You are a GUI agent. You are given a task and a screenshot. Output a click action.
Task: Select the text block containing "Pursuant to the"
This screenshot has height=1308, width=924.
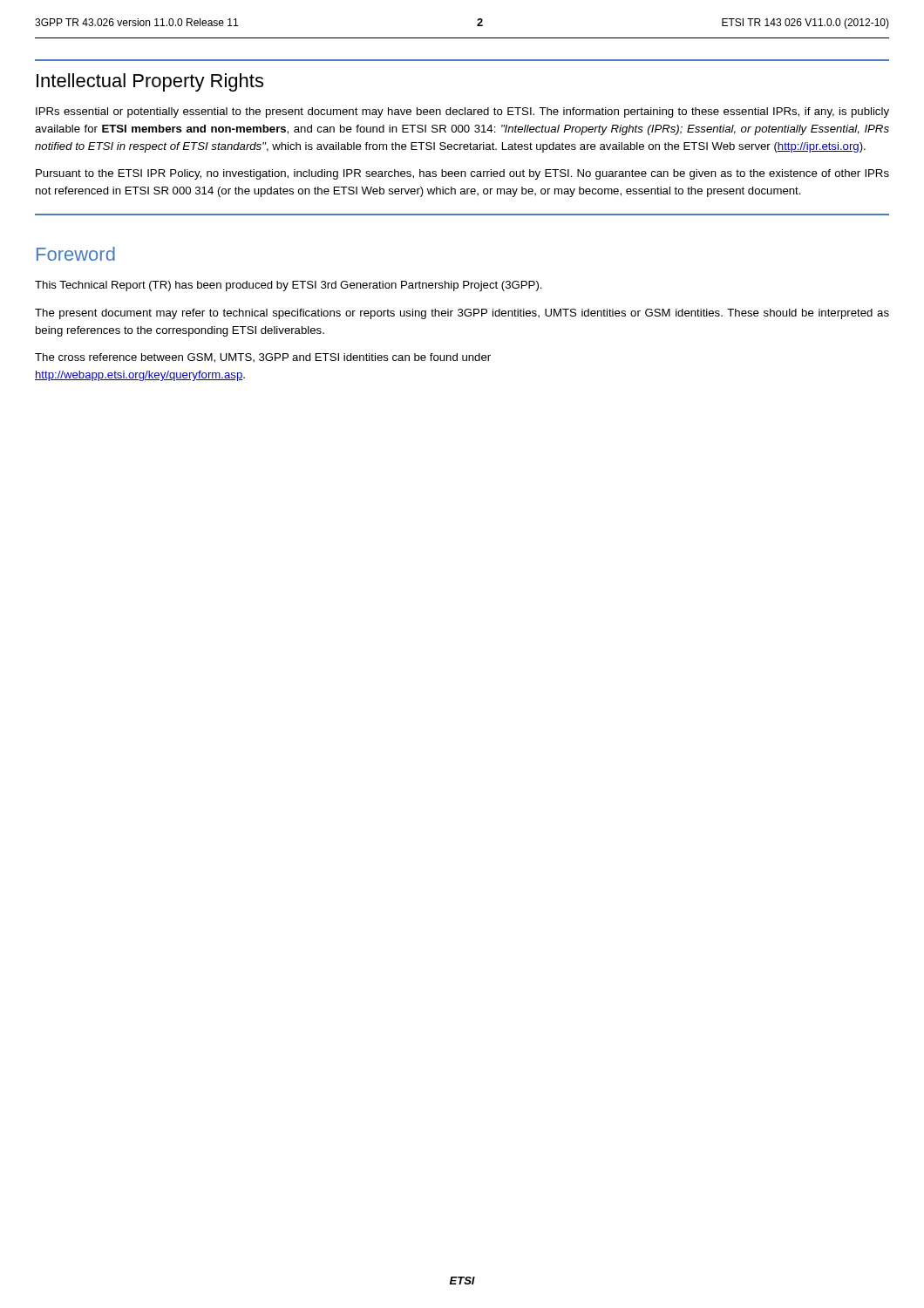pos(462,182)
